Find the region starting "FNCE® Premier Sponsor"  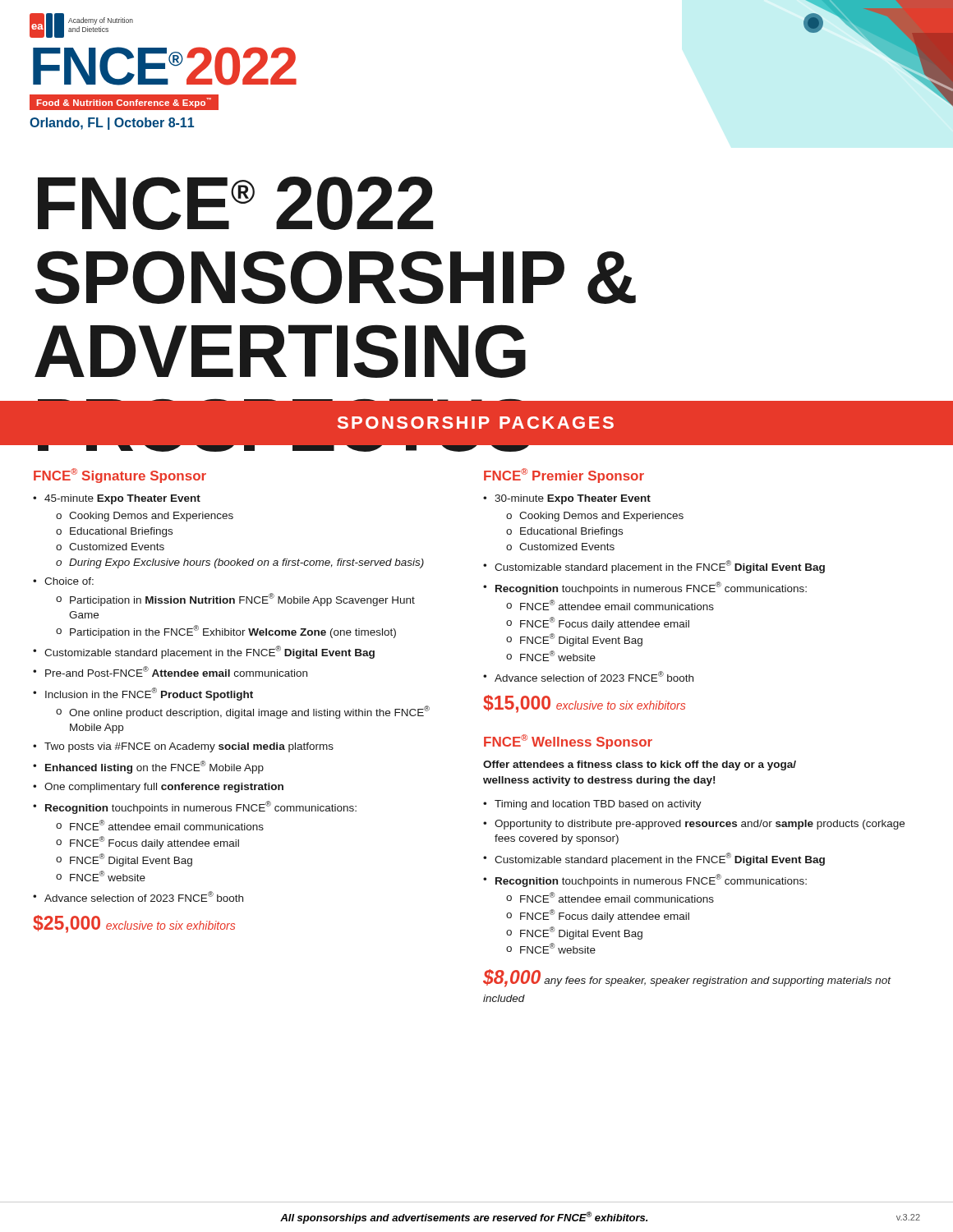coord(564,475)
